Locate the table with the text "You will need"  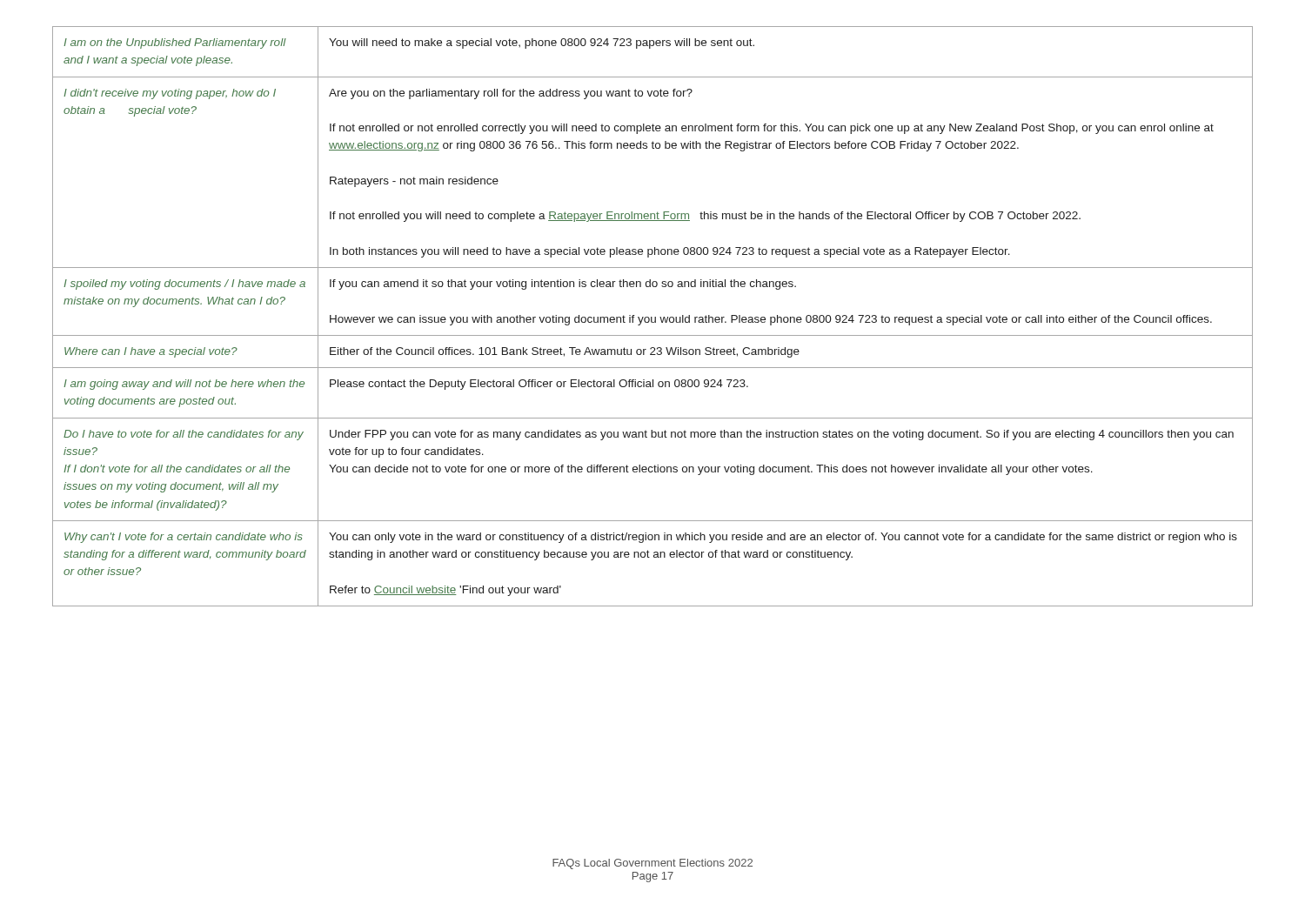pyautogui.click(x=652, y=316)
